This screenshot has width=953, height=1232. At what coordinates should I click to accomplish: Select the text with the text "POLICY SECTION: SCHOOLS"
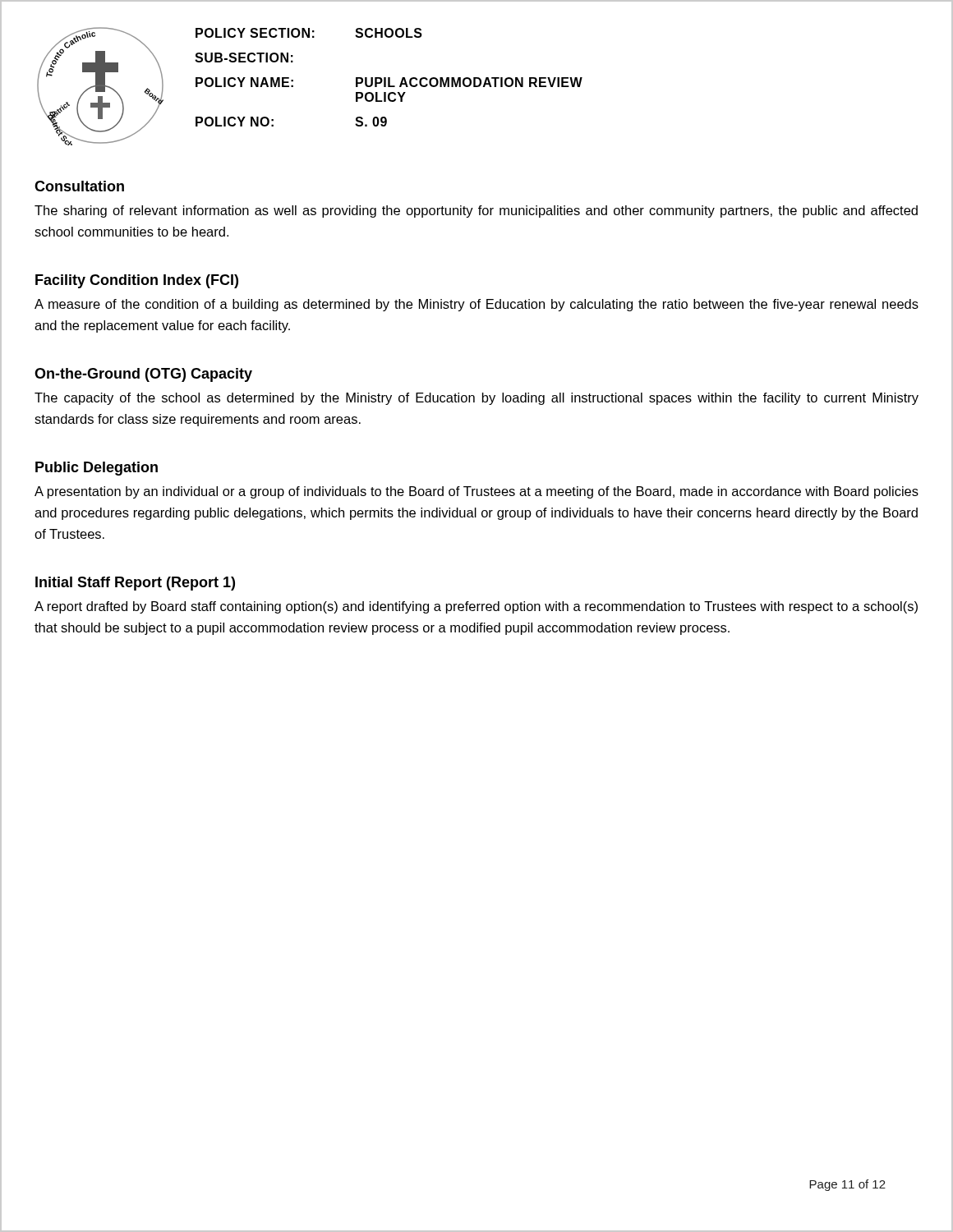[x=309, y=34]
